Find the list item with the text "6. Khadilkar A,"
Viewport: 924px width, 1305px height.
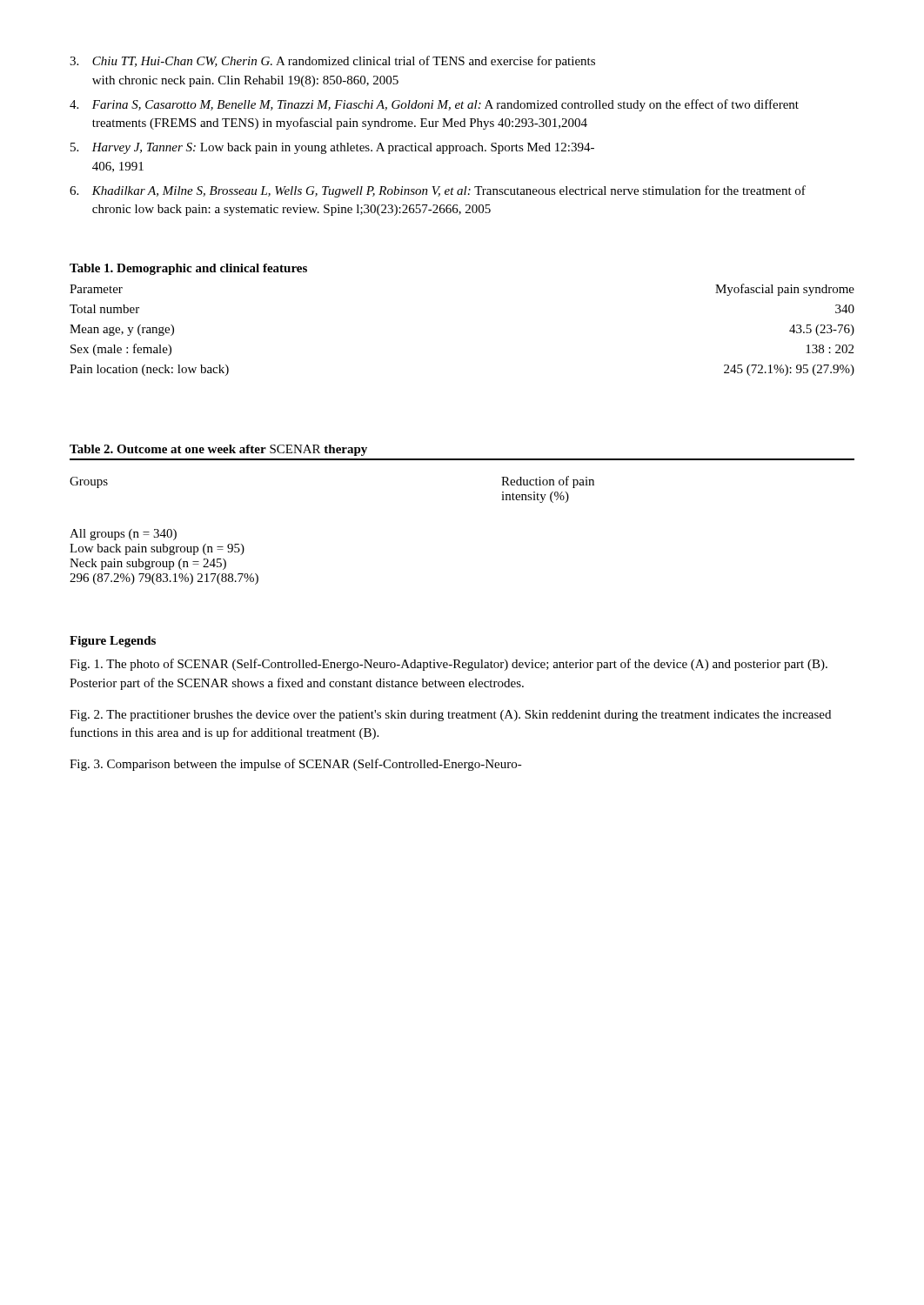tap(455, 200)
